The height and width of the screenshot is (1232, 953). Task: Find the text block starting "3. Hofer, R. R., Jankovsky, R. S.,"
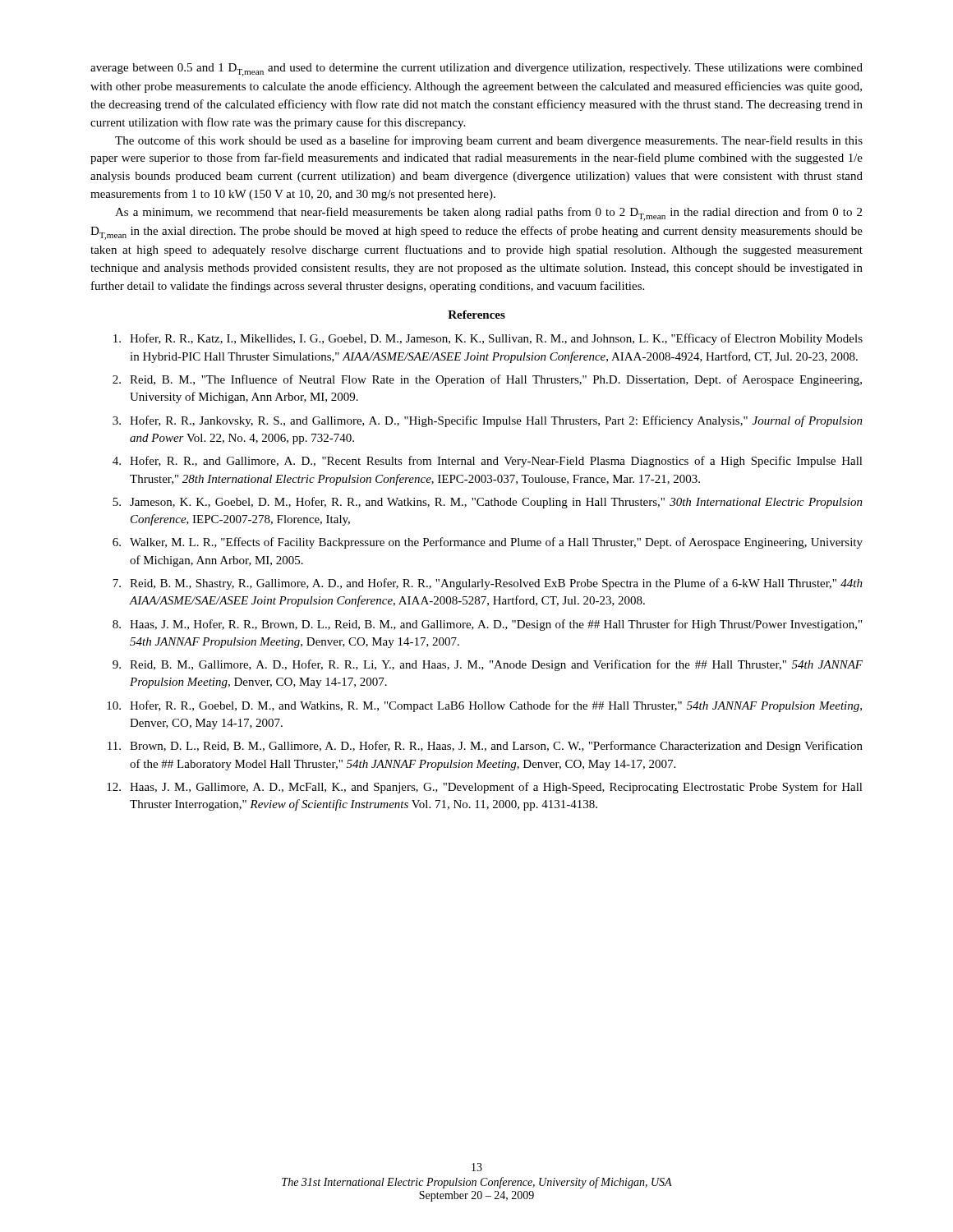click(x=476, y=429)
